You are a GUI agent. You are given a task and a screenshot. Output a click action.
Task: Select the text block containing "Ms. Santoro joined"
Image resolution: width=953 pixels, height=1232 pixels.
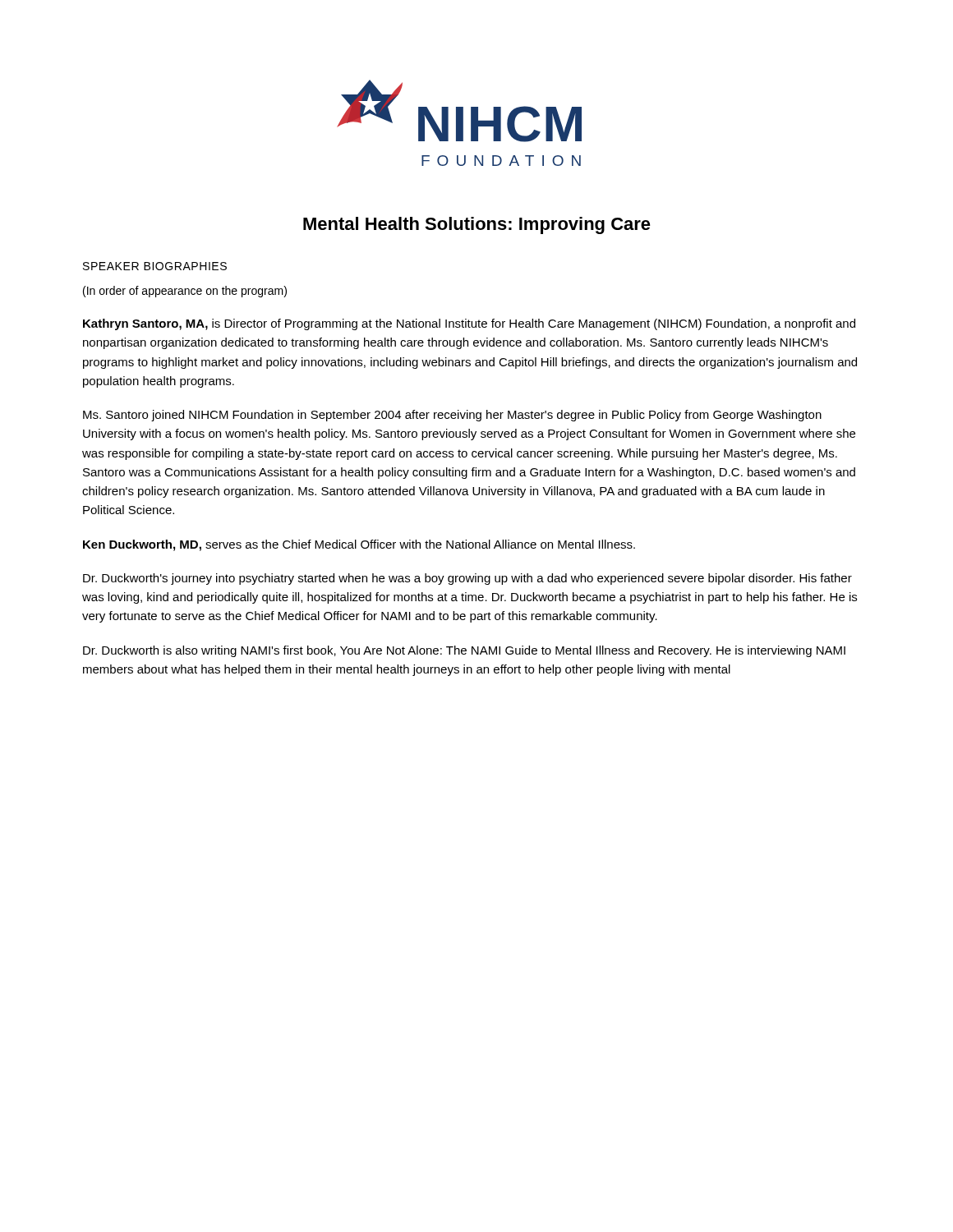tap(476, 462)
